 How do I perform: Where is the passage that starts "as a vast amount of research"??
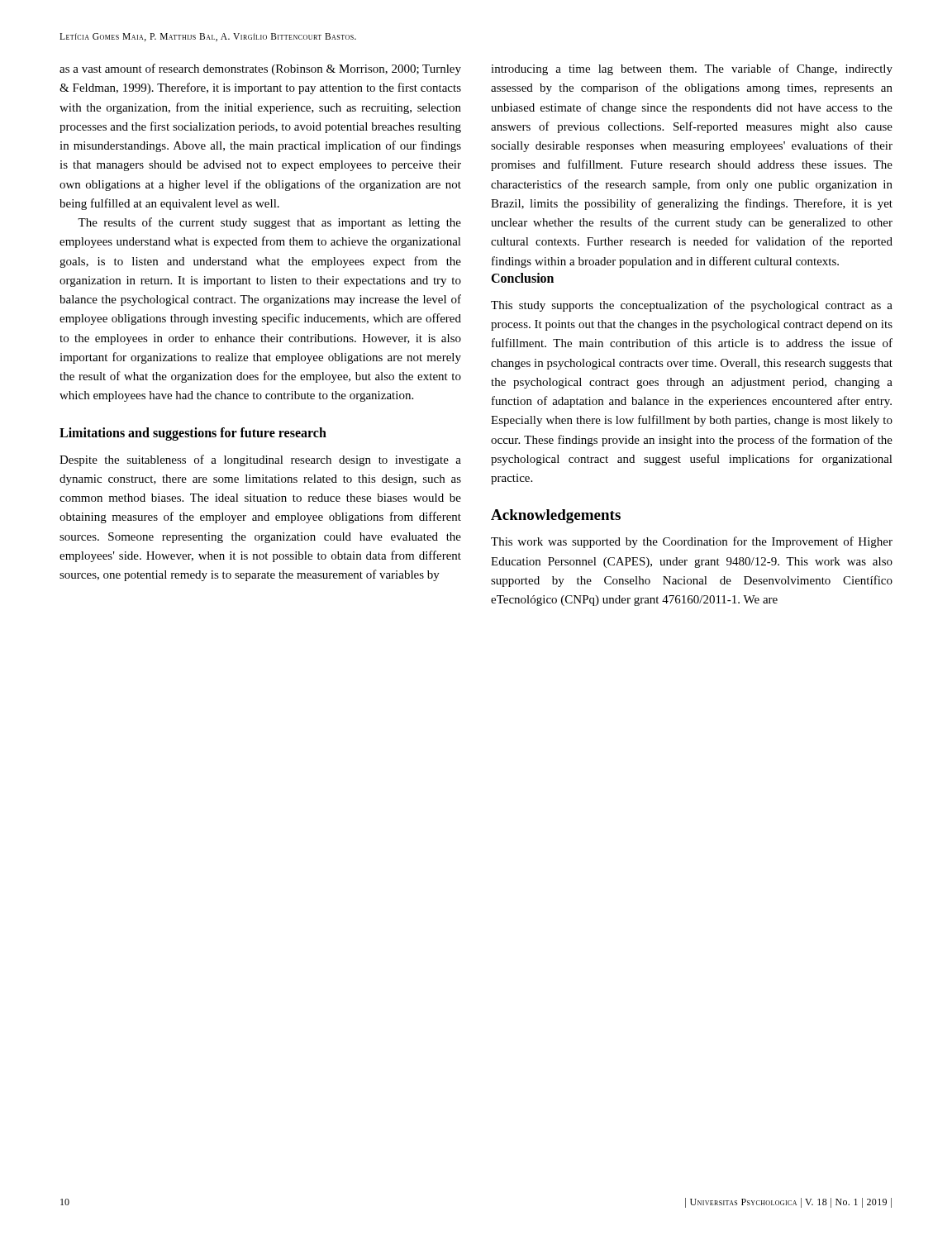260,136
